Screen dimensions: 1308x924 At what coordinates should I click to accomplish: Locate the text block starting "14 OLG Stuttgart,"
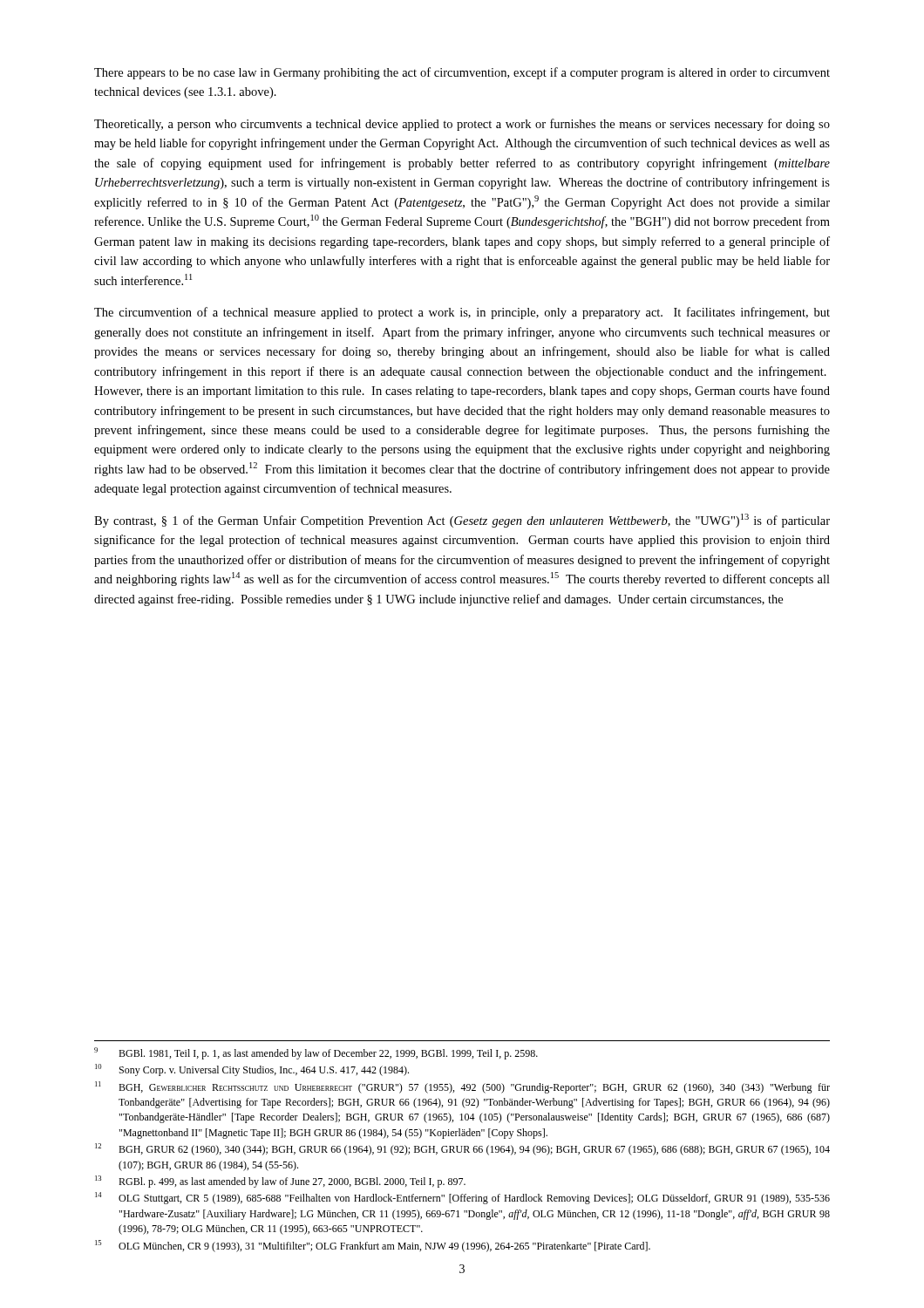[462, 1214]
